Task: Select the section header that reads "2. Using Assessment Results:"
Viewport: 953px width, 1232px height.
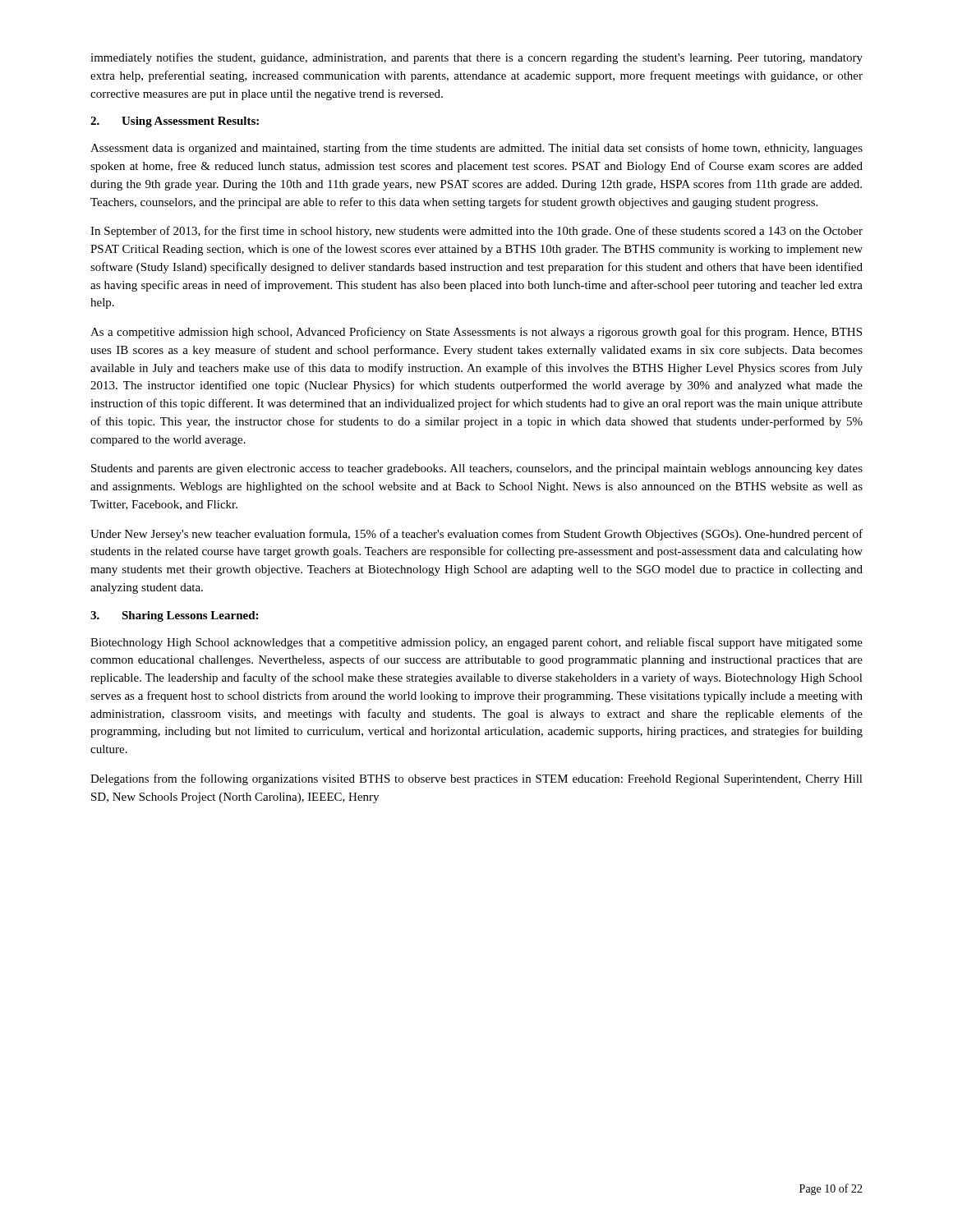Action: tap(175, 121)
